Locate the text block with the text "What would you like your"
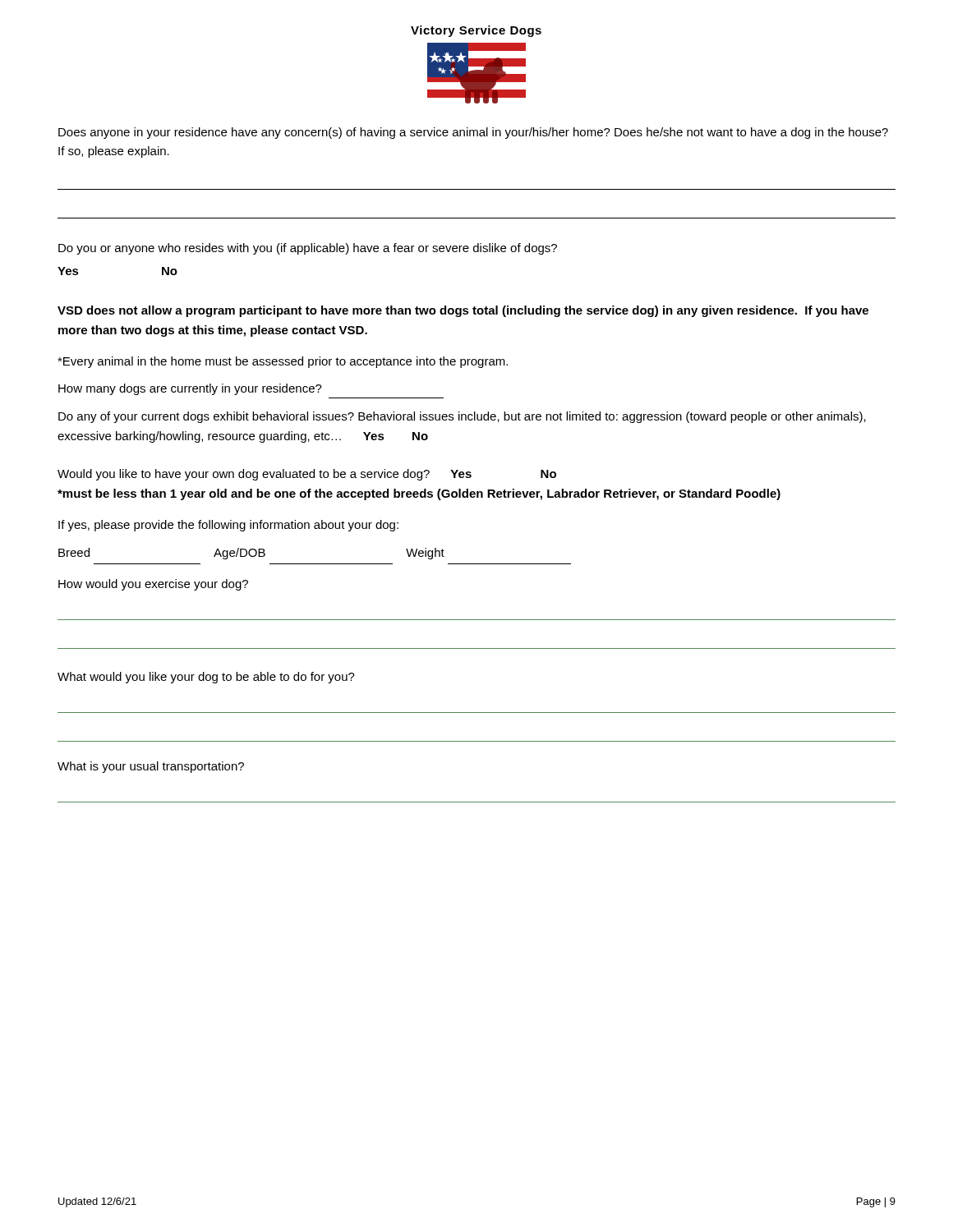The width and height of the screenshot is (953, 1232). (206, 676)
